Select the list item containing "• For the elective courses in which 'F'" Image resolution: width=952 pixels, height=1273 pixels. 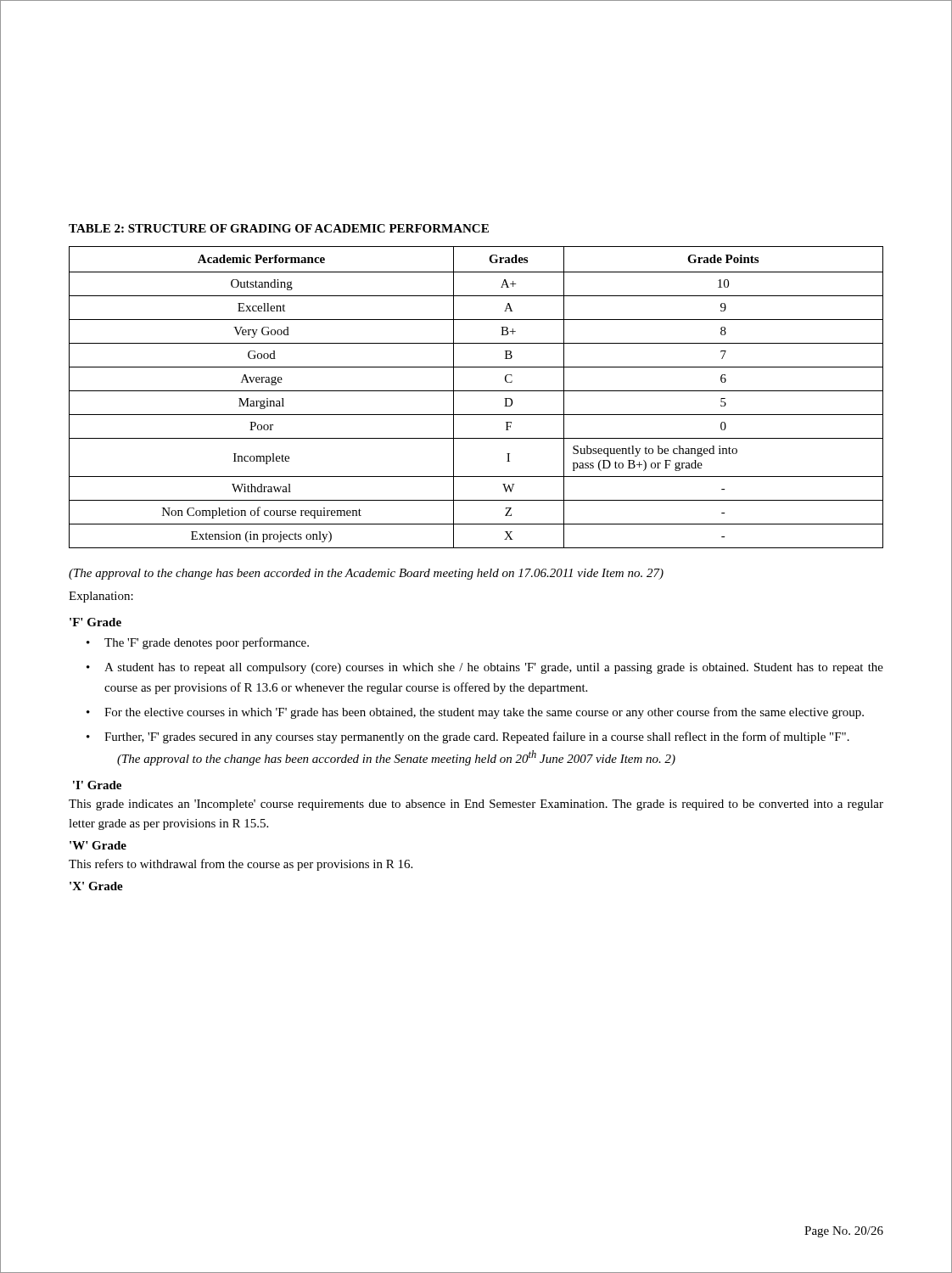pyautogui.click(x=484, y=712)
